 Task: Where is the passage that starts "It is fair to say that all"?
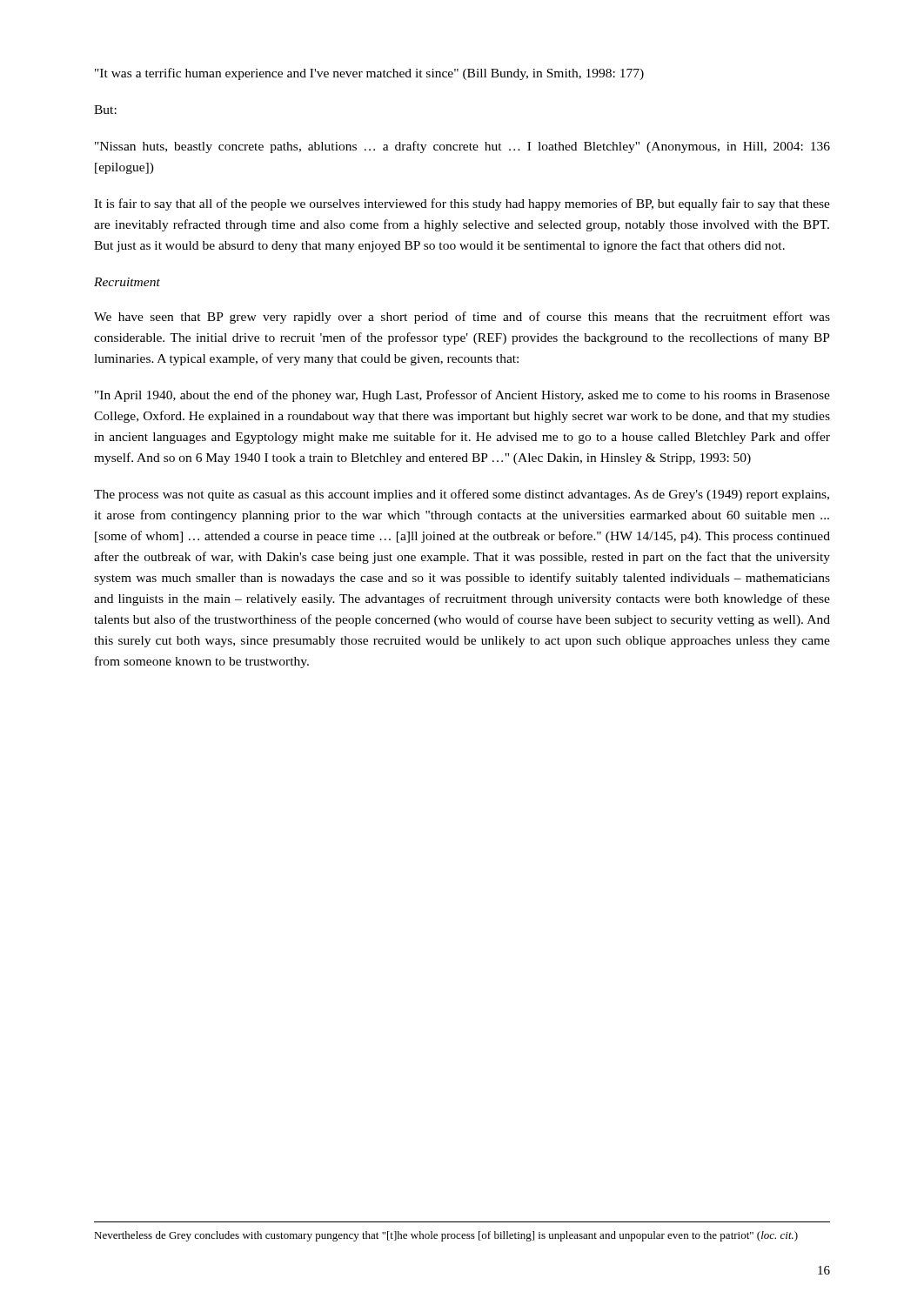(x=462, y=225)
